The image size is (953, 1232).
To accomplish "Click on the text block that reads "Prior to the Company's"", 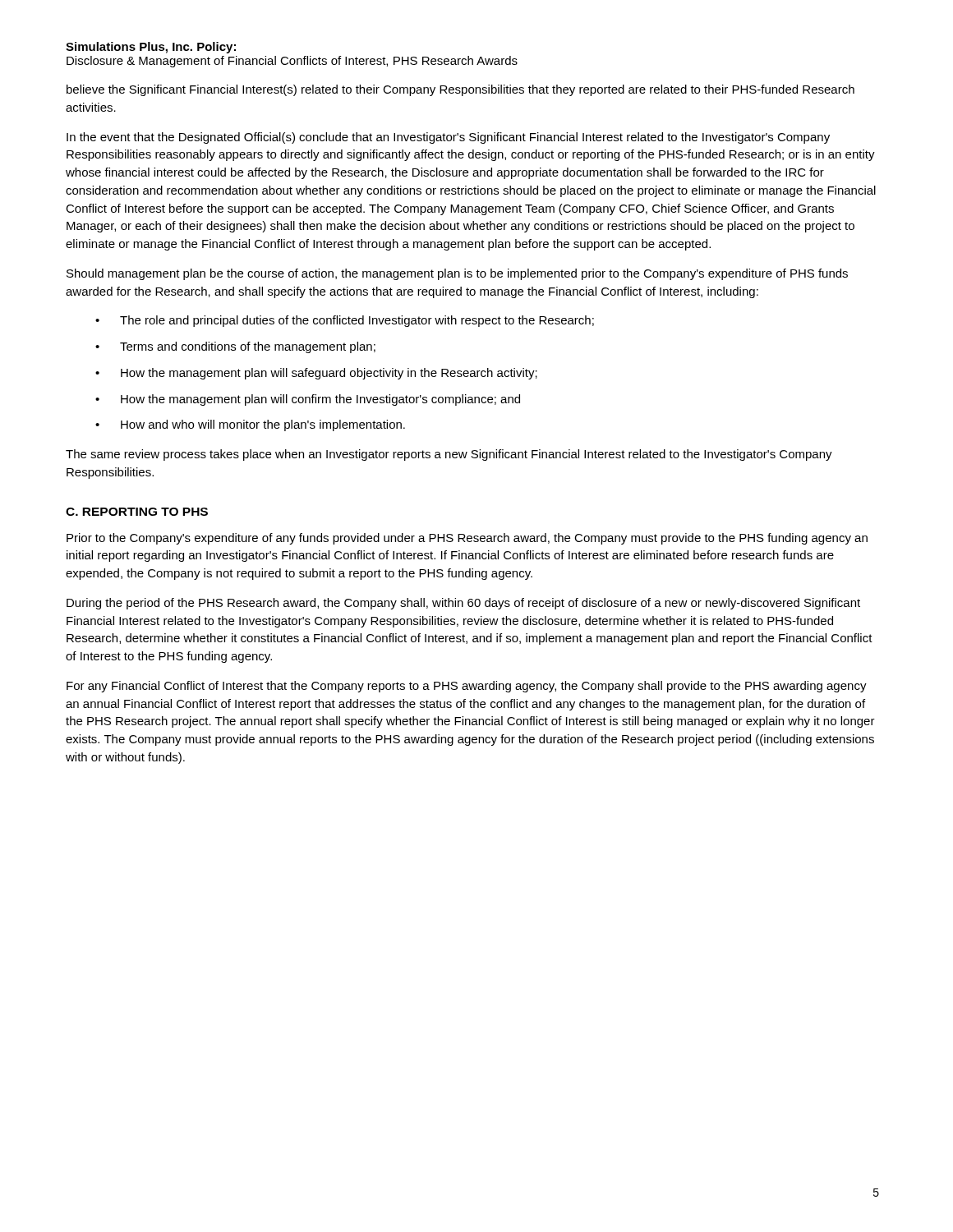I will (467, 555).
